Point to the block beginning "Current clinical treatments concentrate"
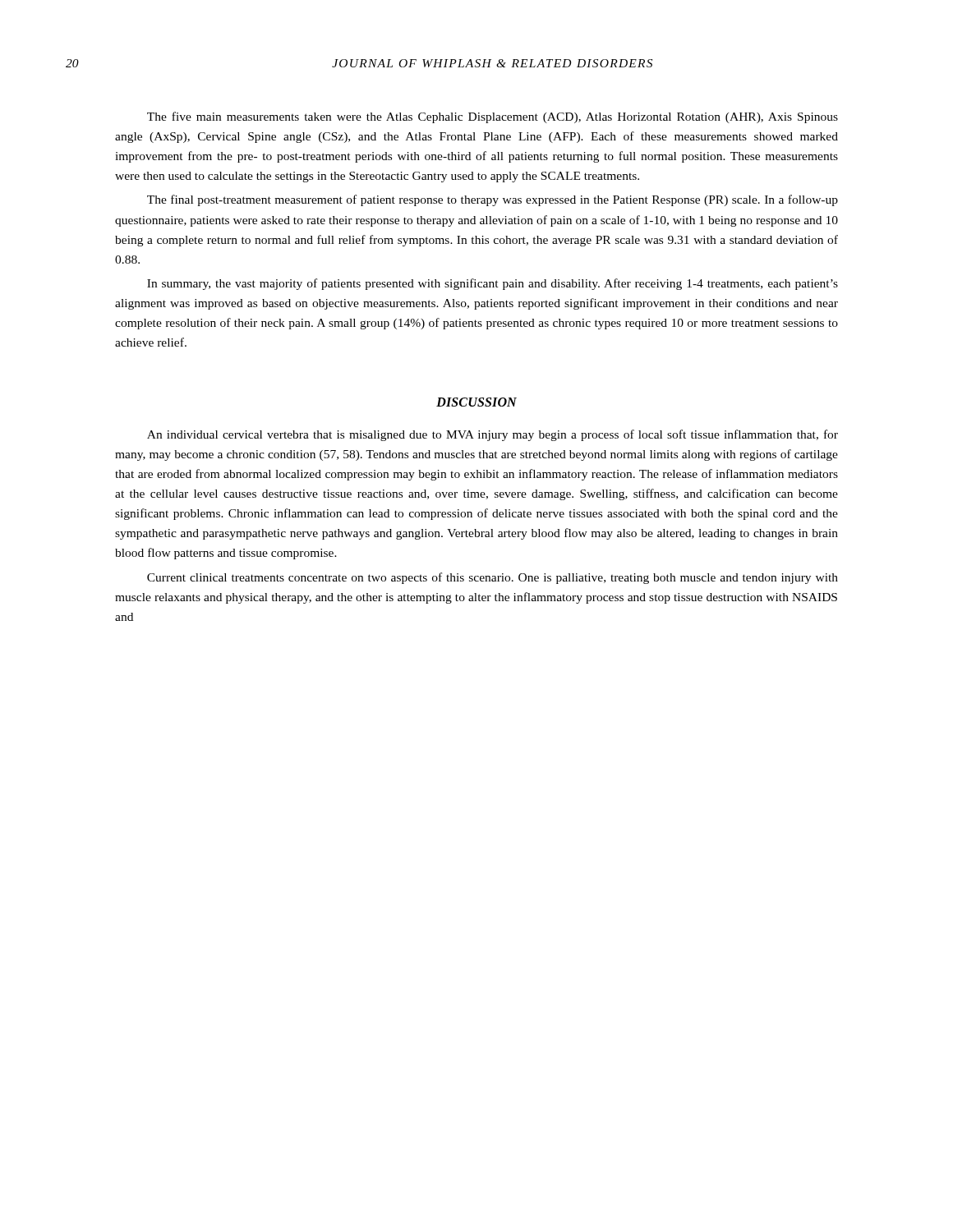 tap(476, 596)
